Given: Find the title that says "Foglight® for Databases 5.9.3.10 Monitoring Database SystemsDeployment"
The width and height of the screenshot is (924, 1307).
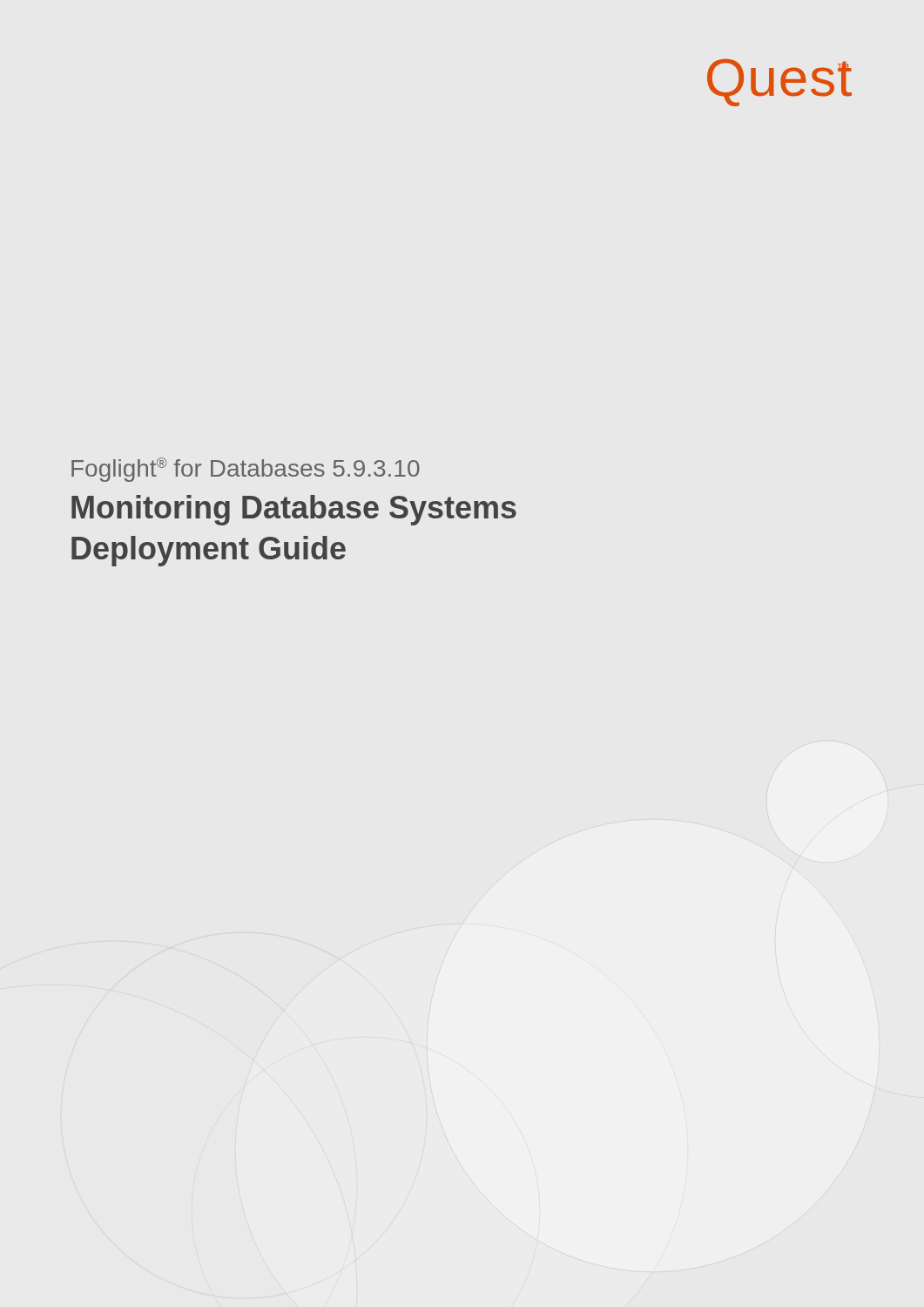Looking at the screenshot, I should click(x=340, y=511).
